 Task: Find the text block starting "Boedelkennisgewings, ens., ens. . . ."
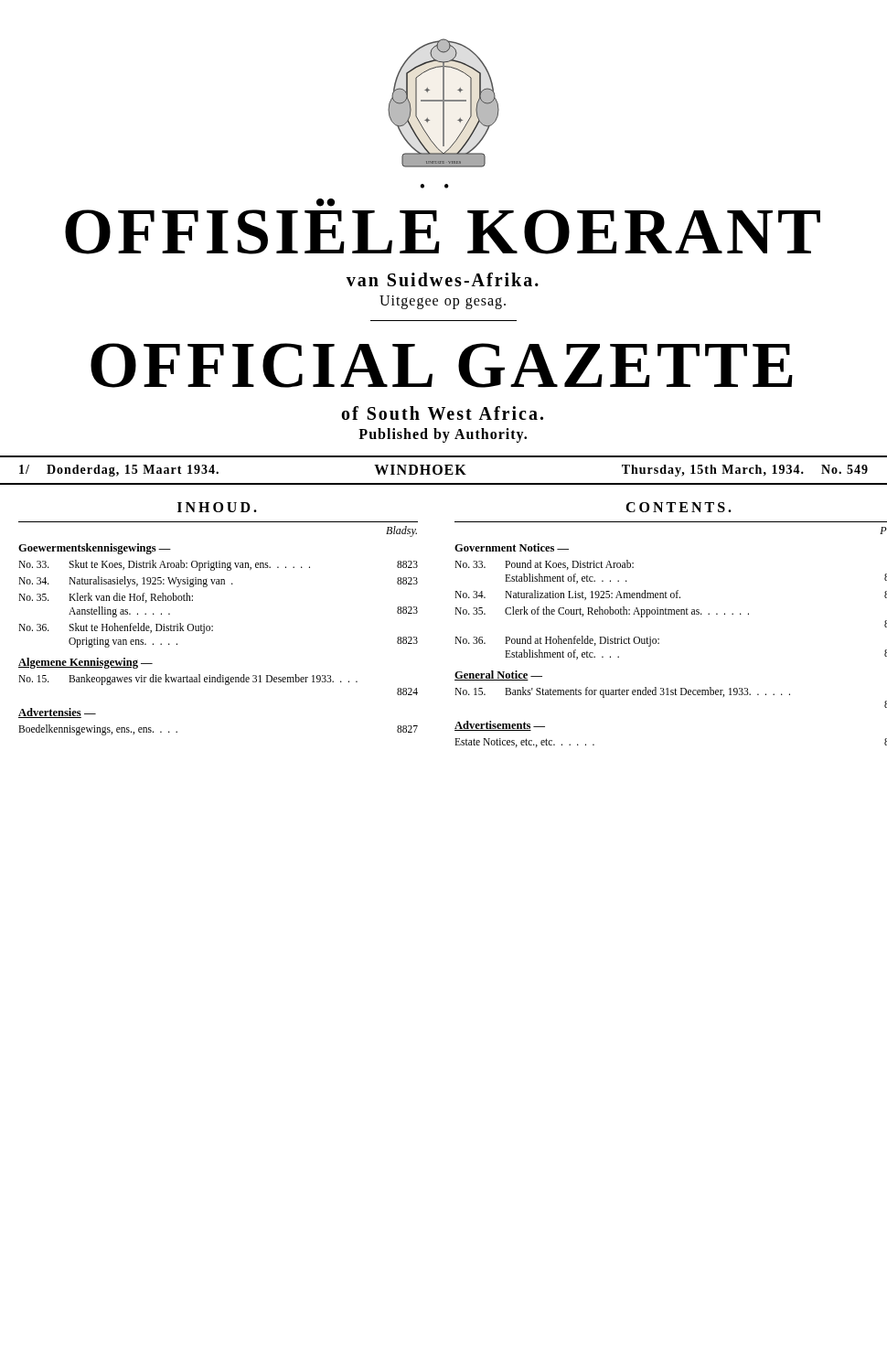(x=80, y=729)
